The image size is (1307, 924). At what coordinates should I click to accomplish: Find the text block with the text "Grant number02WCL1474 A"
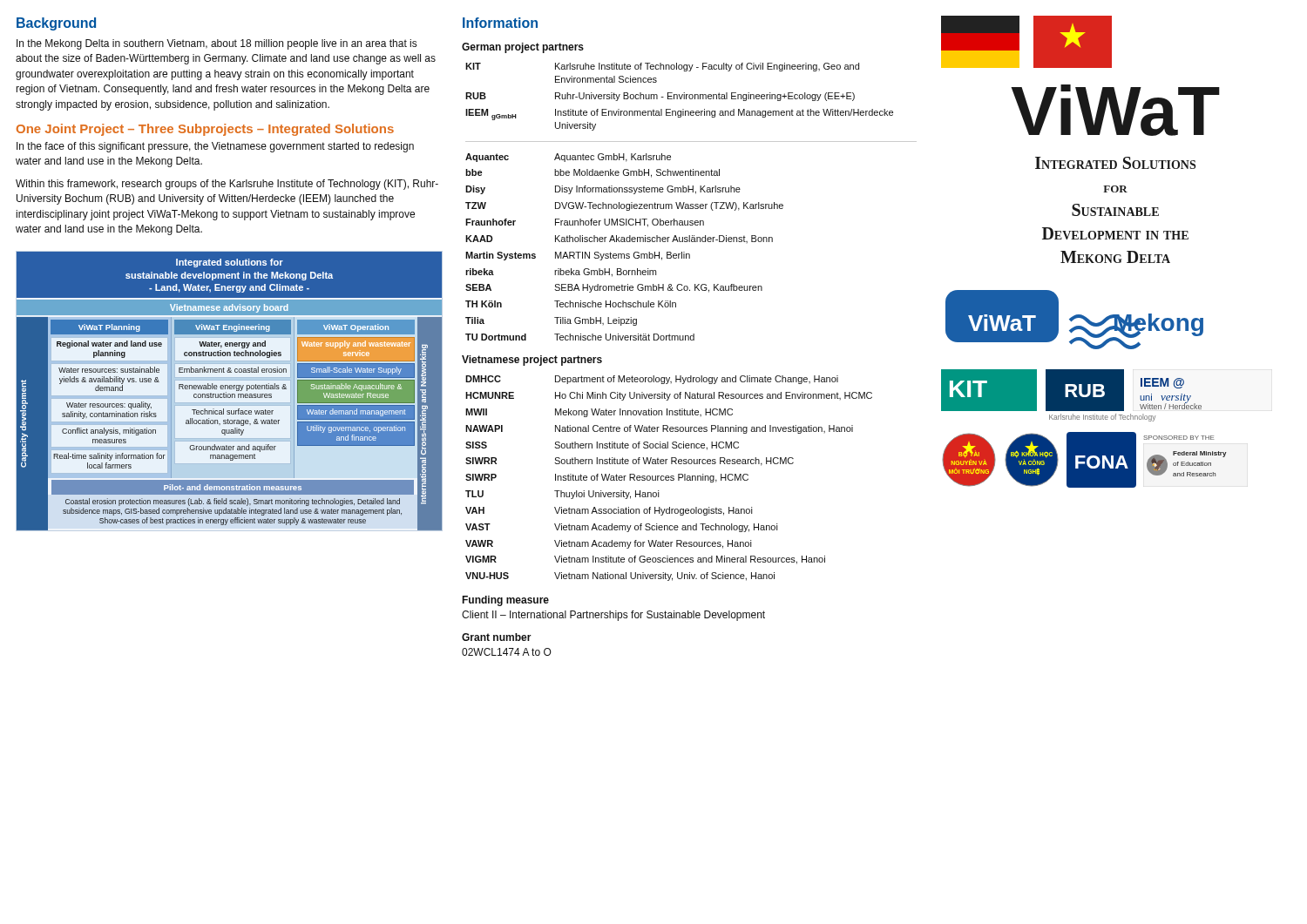(x=497, y=637)
